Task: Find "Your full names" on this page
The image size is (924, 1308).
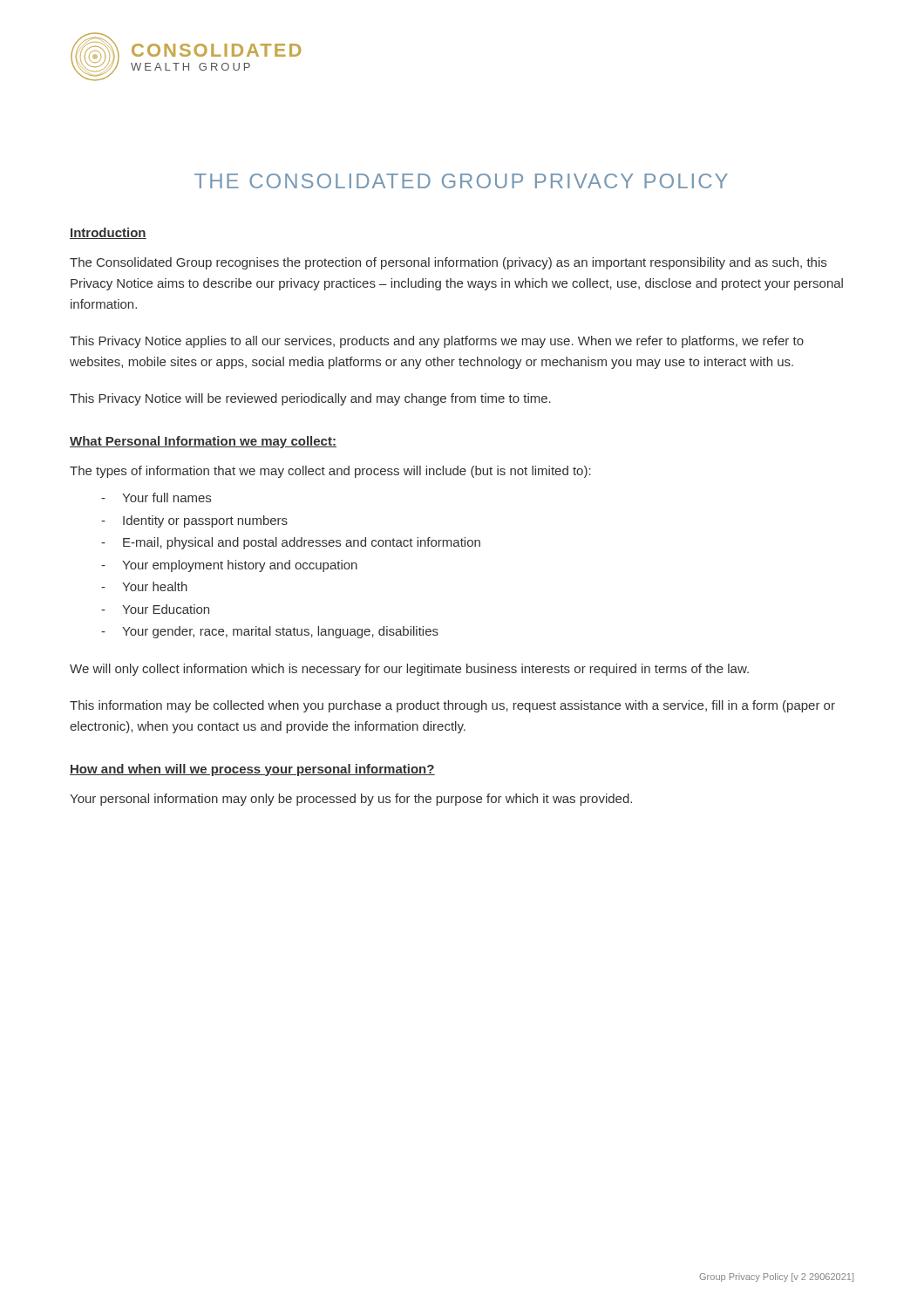Action: pos(167,497)
